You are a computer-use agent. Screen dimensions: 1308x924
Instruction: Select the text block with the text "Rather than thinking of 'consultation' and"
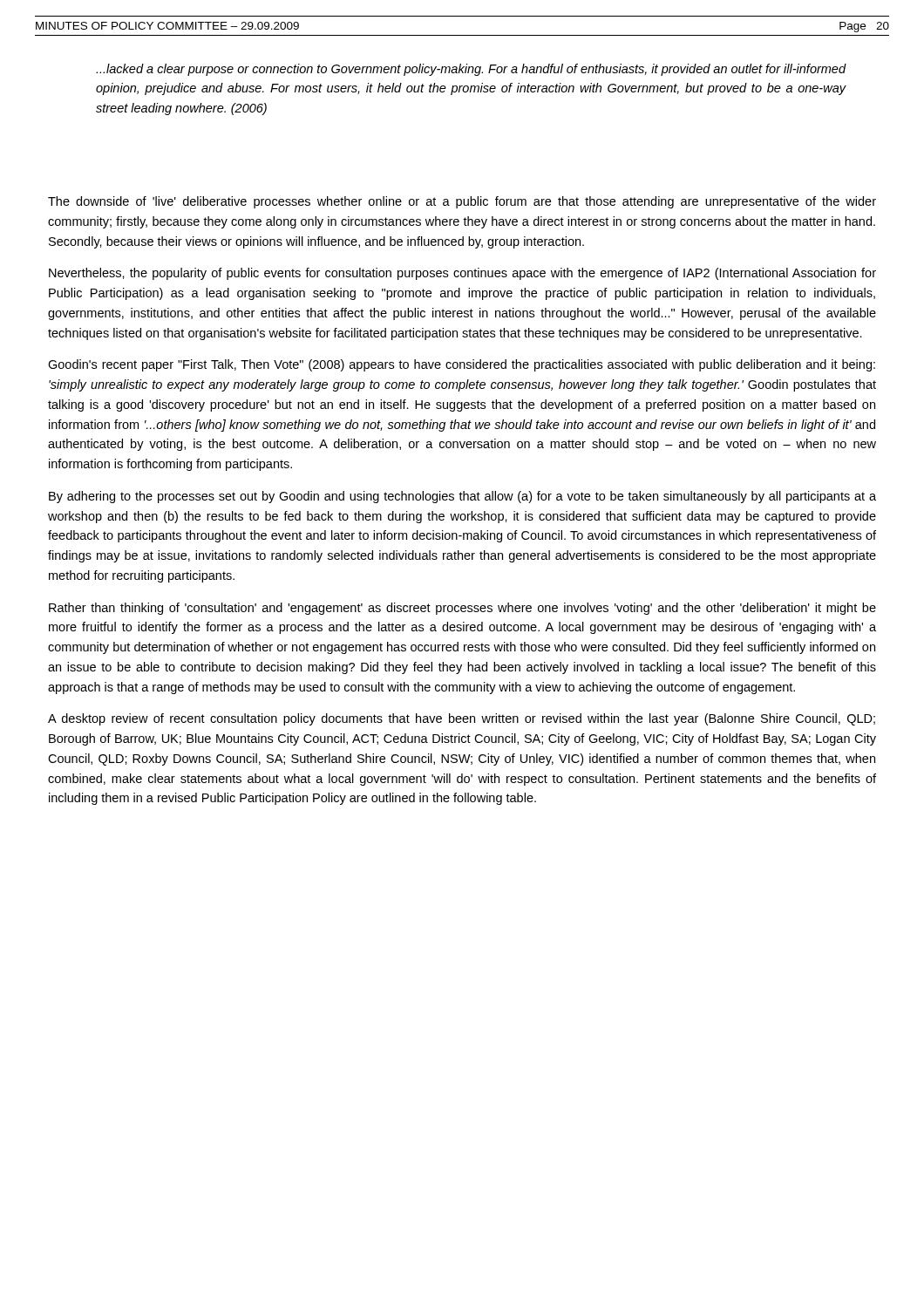pyautogui.click(x=462, y=647)
